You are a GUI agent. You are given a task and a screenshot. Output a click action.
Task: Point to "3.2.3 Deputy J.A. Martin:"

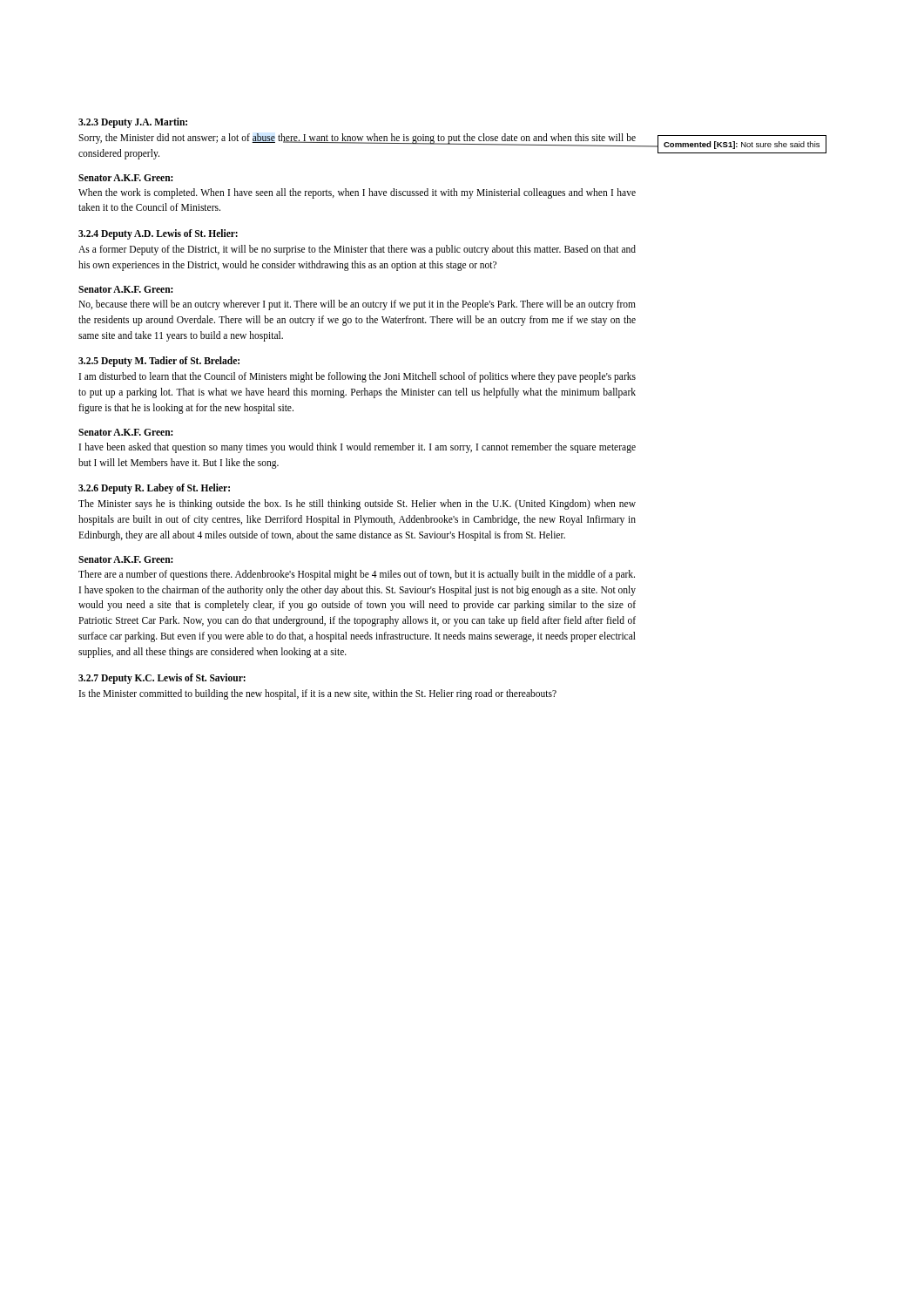pyautogui.click(x=133, y=122)
